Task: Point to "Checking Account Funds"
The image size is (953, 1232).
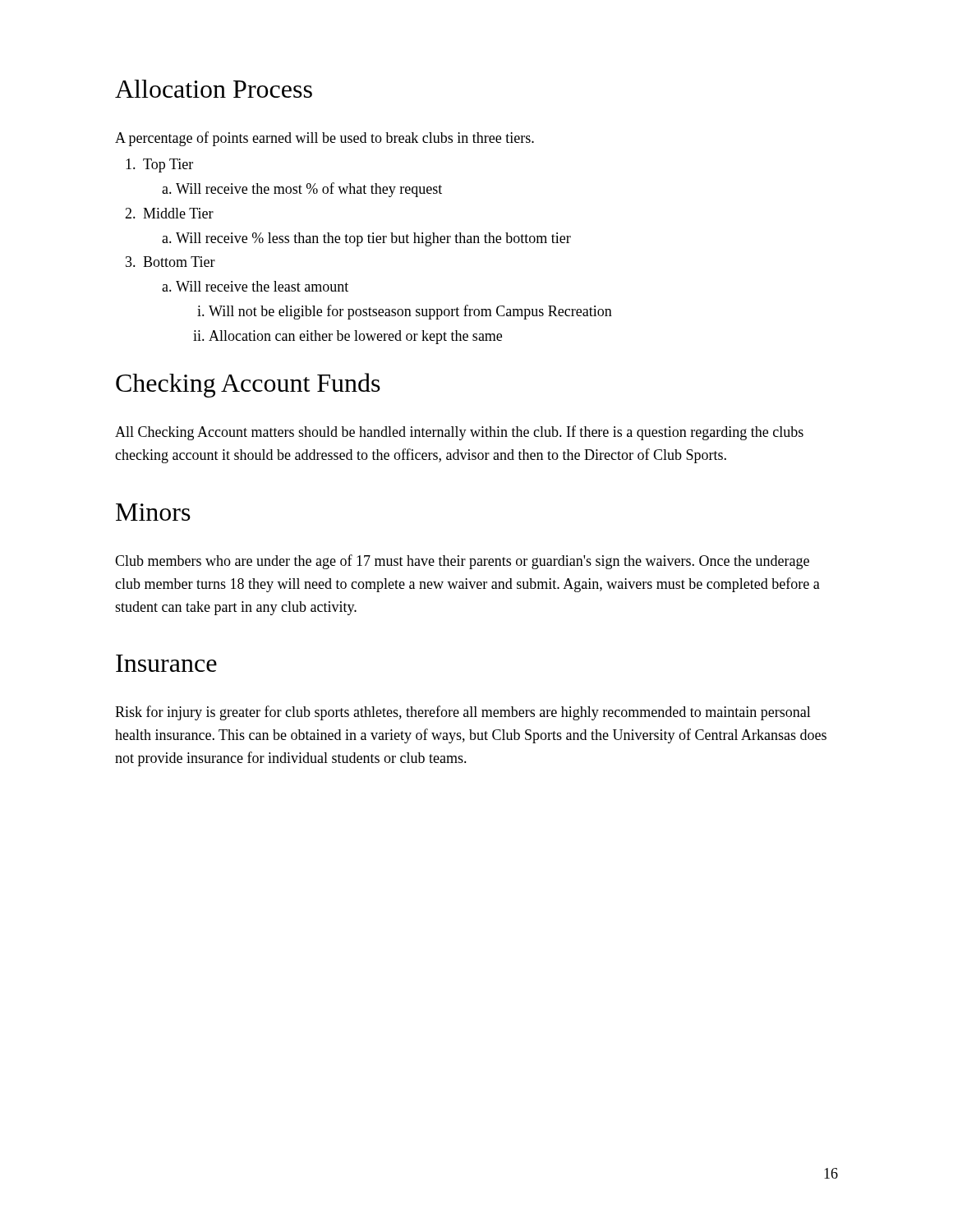Action: (248, 385)
